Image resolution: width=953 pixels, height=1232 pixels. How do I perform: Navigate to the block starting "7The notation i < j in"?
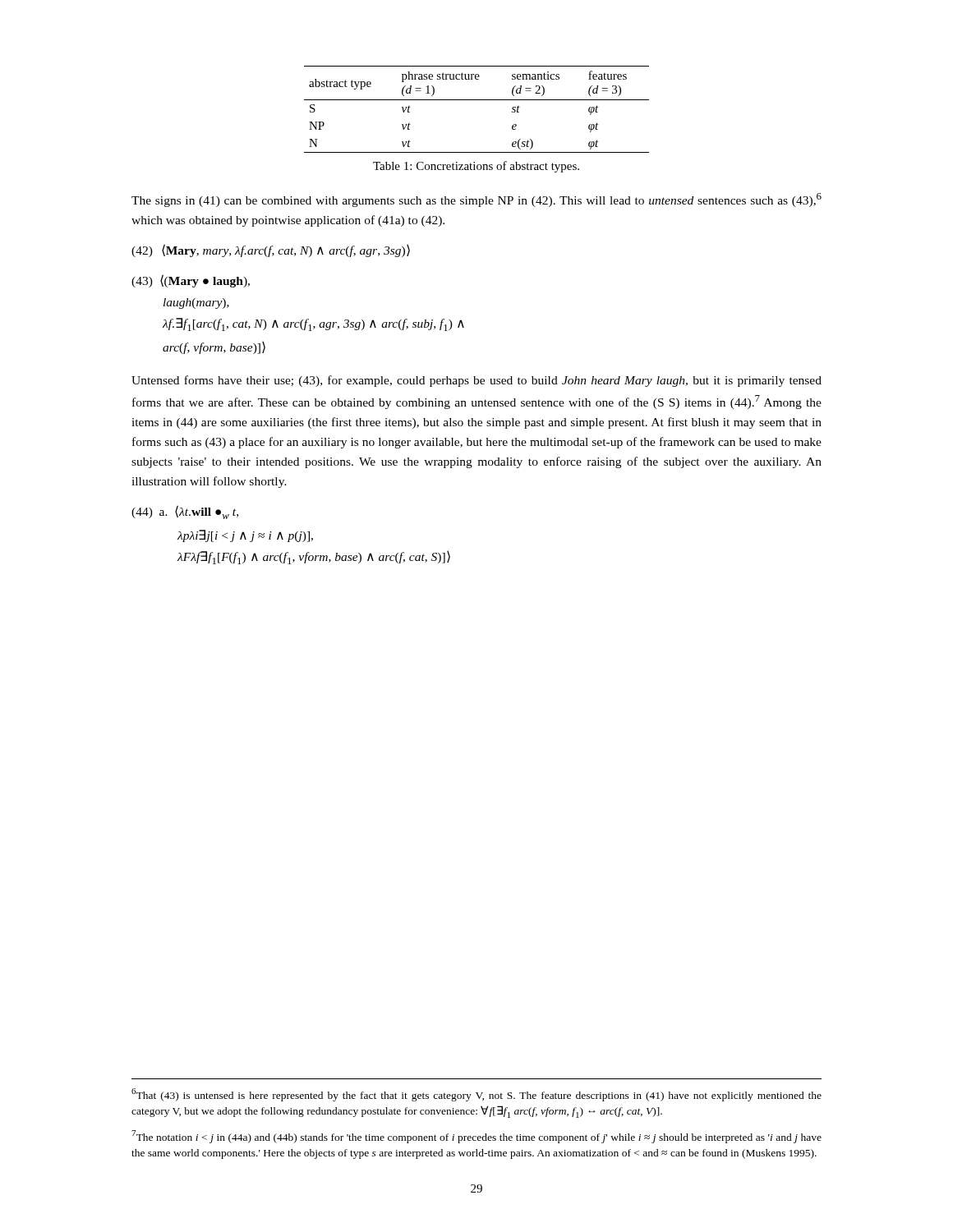476,1144
